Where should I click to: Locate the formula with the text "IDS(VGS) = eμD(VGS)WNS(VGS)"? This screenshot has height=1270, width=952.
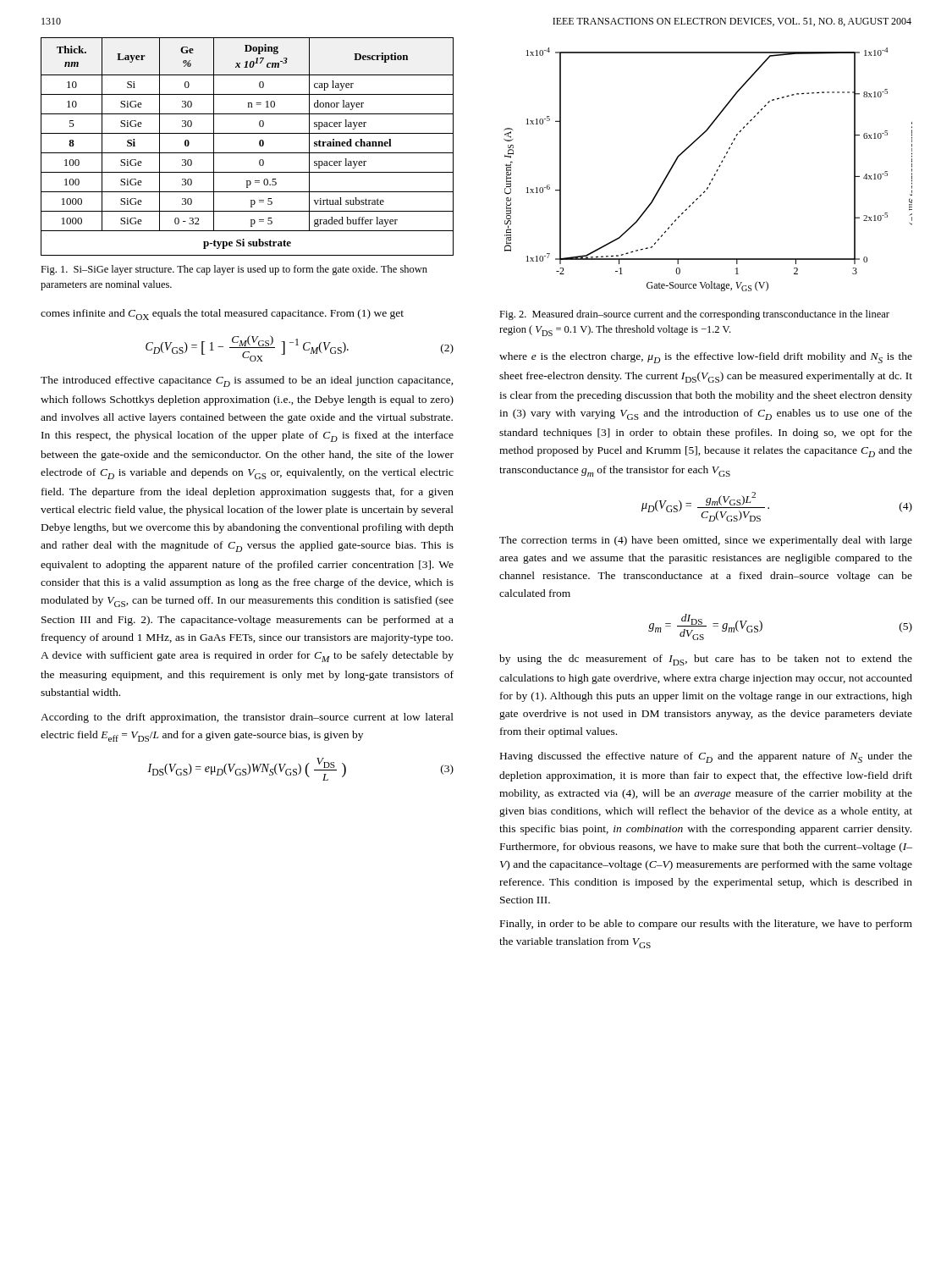pos(301,769)
